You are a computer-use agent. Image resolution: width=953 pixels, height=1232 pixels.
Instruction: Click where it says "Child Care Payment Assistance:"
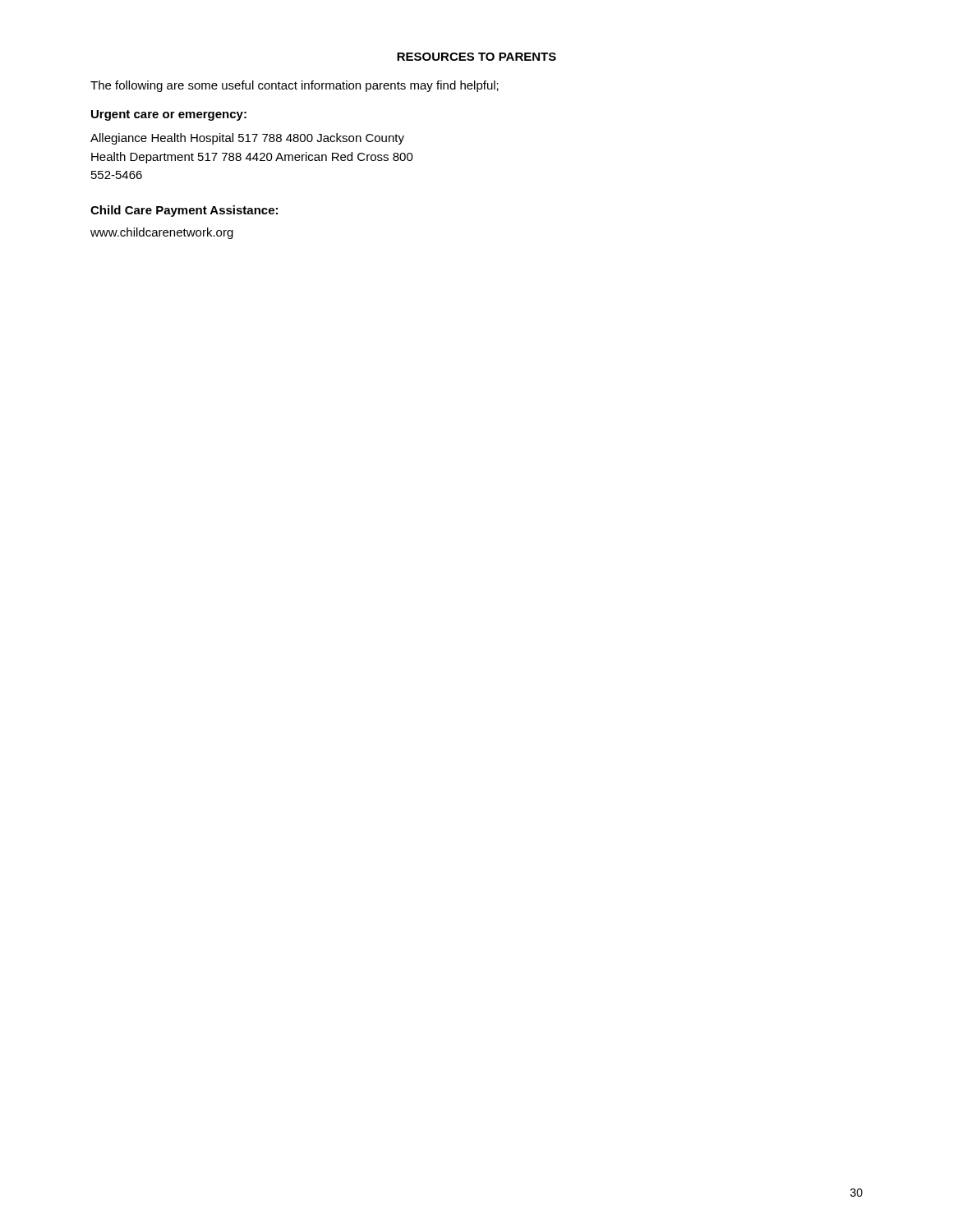(x=185, y=209)
